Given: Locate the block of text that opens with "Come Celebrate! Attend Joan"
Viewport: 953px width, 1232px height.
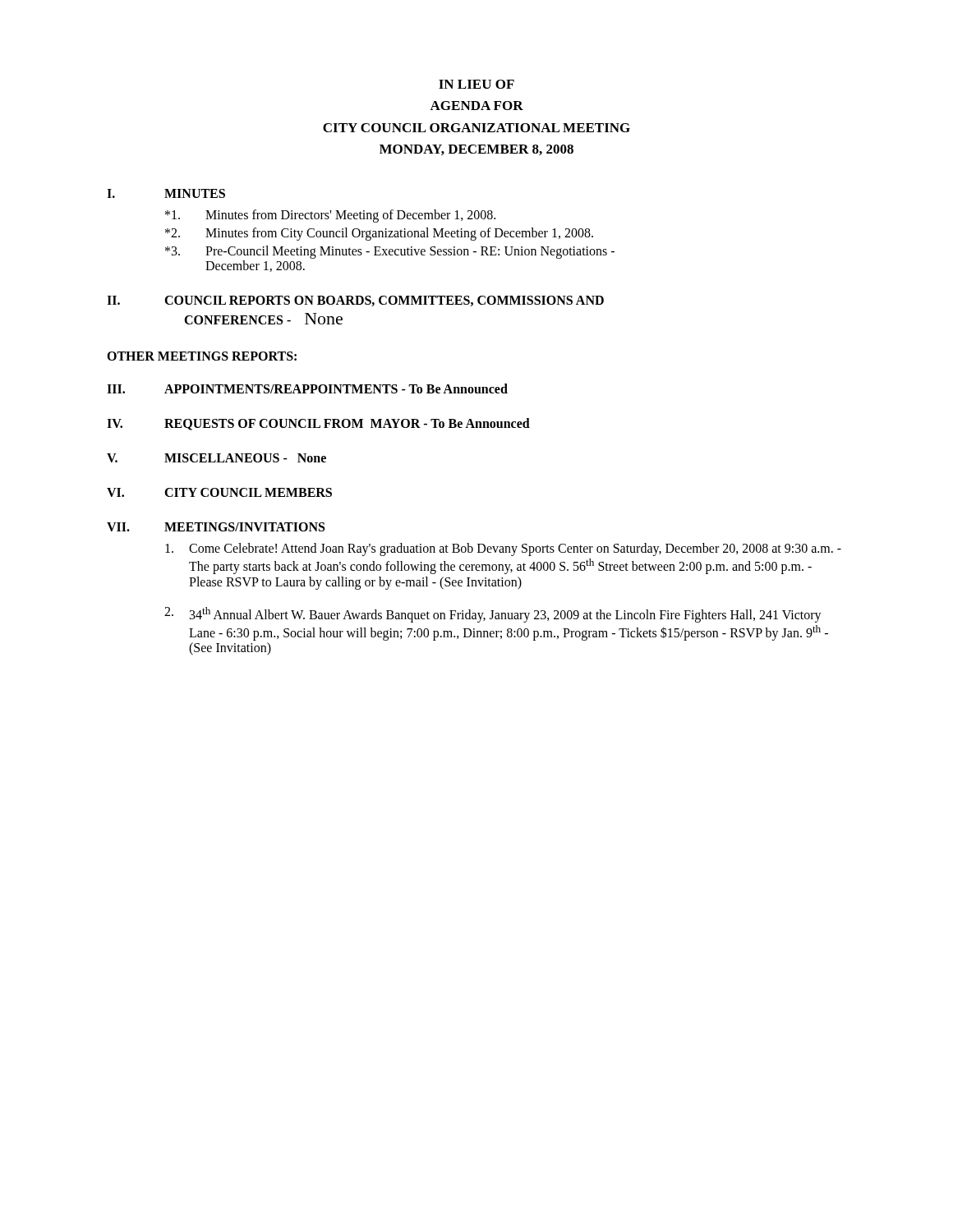Looking at the screenshot, I should (505, 566).
